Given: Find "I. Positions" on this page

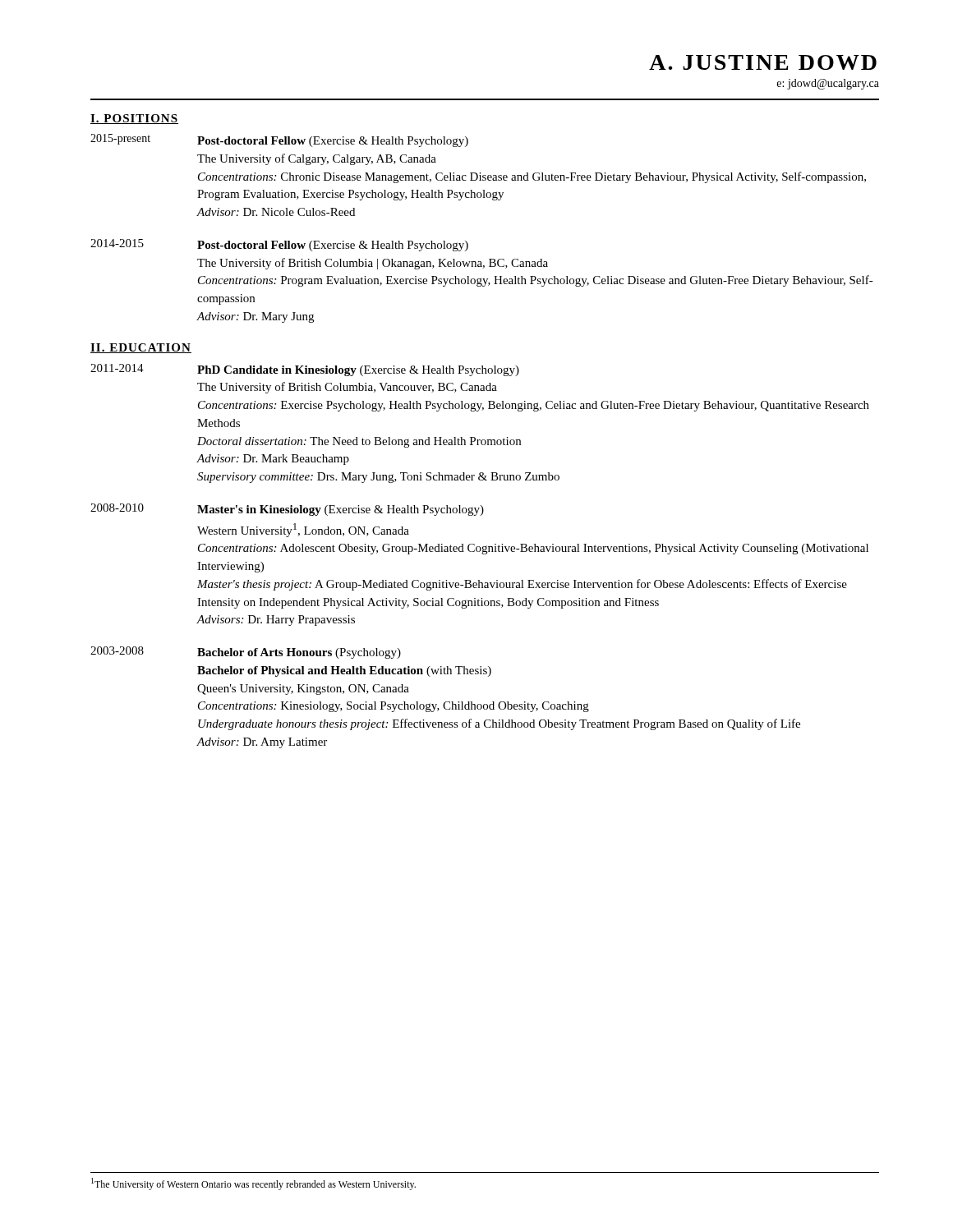Looking at the screenshot, I should pos(134,119).
